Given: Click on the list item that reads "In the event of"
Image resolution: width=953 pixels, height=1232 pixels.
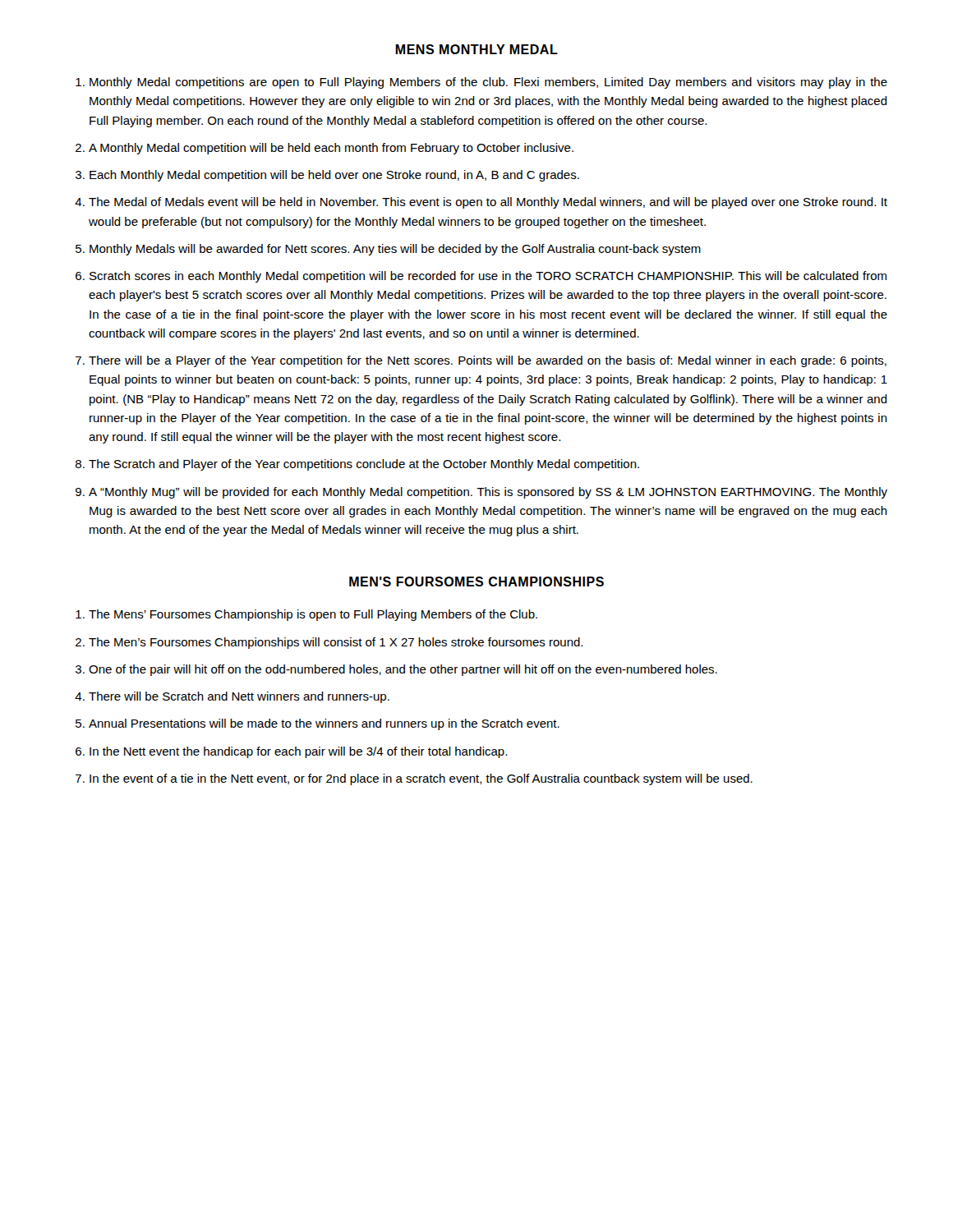Looking at the screenshot, I should pyautogui.click(x=421, y=778).
